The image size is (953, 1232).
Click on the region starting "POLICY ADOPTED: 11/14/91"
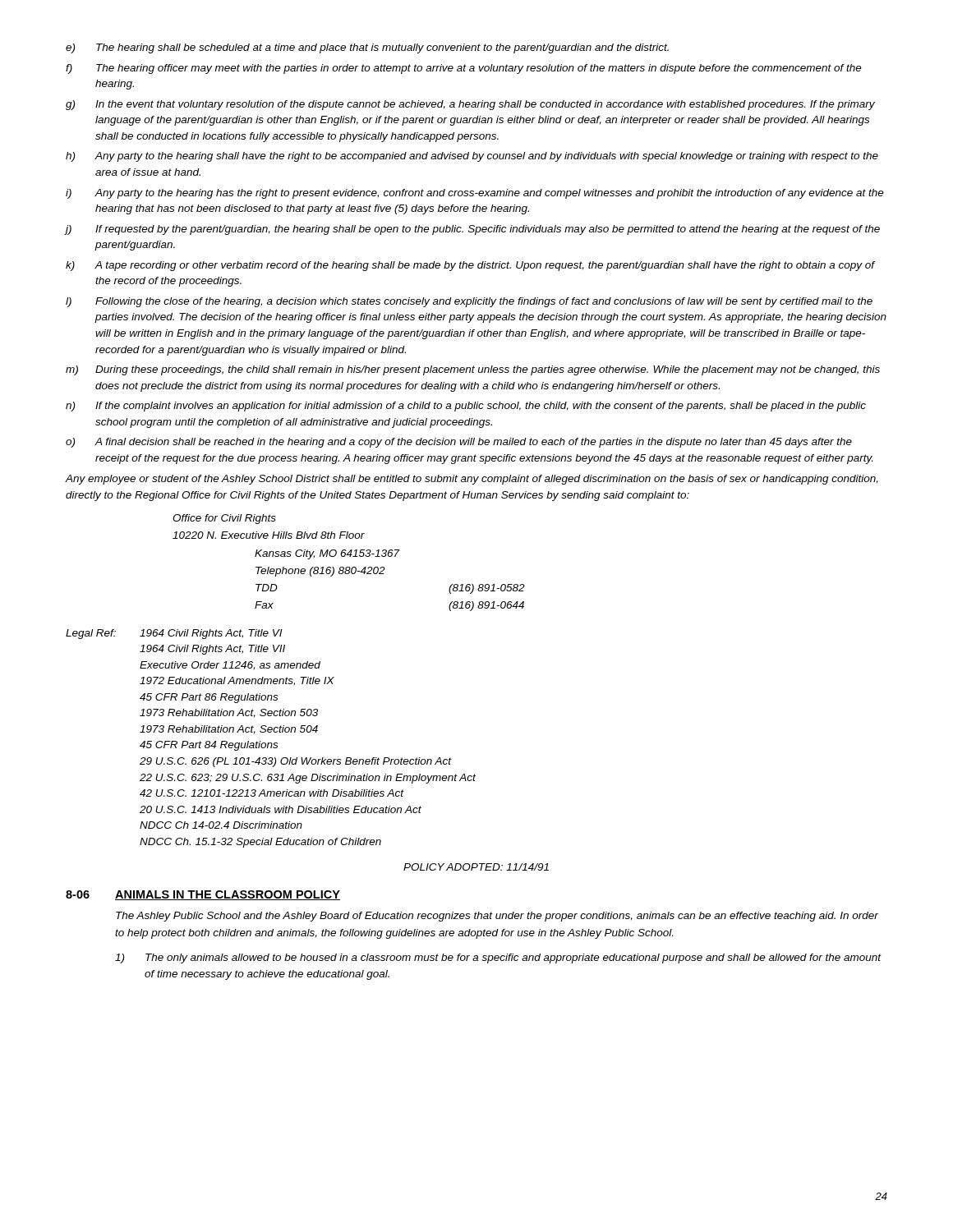476,867
